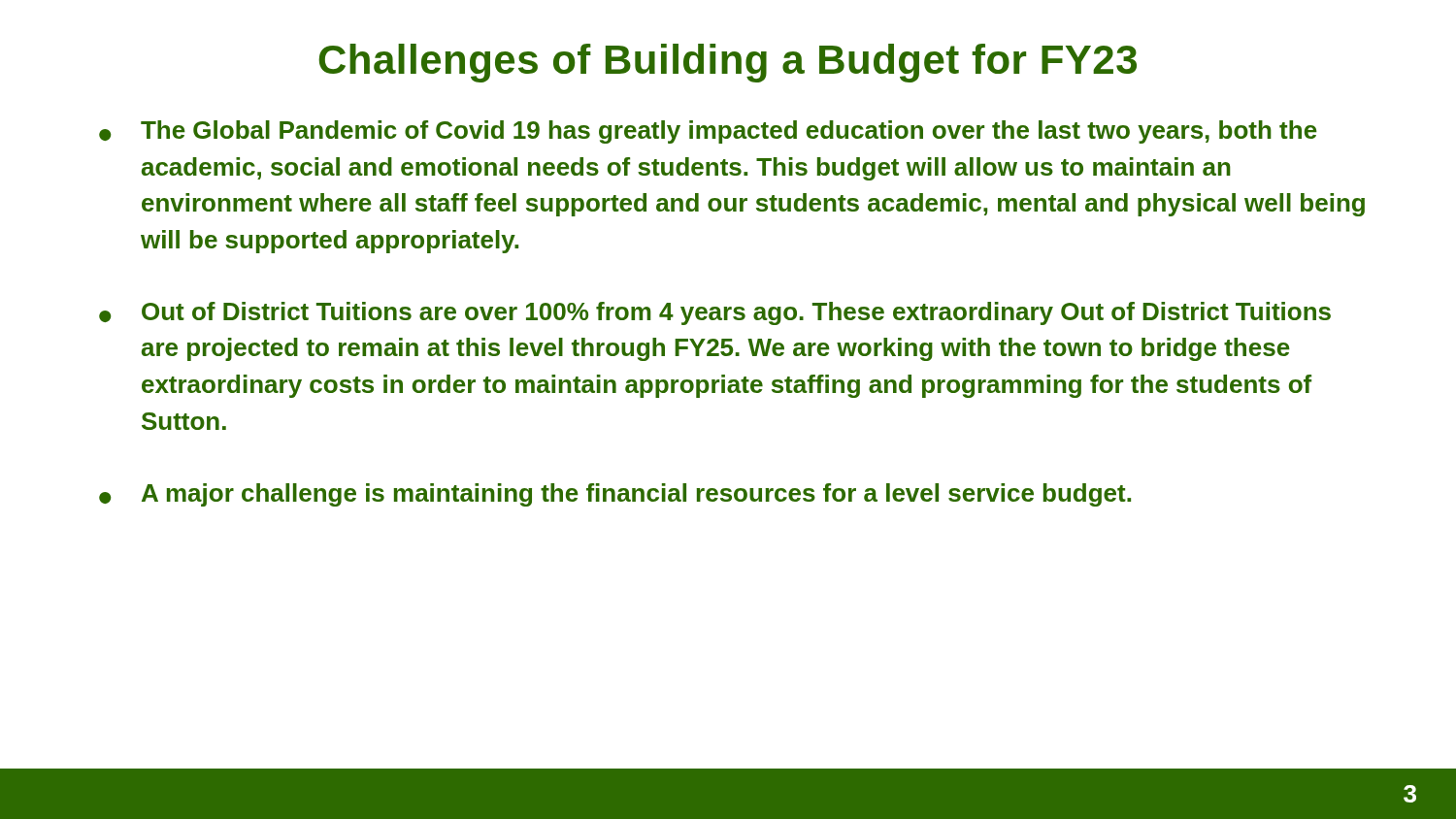Viewport: 1456px width, 819px height.
Task: Where is the passage that starts "● The Global Pandemic of"?
Action: [x=733, y=186]
